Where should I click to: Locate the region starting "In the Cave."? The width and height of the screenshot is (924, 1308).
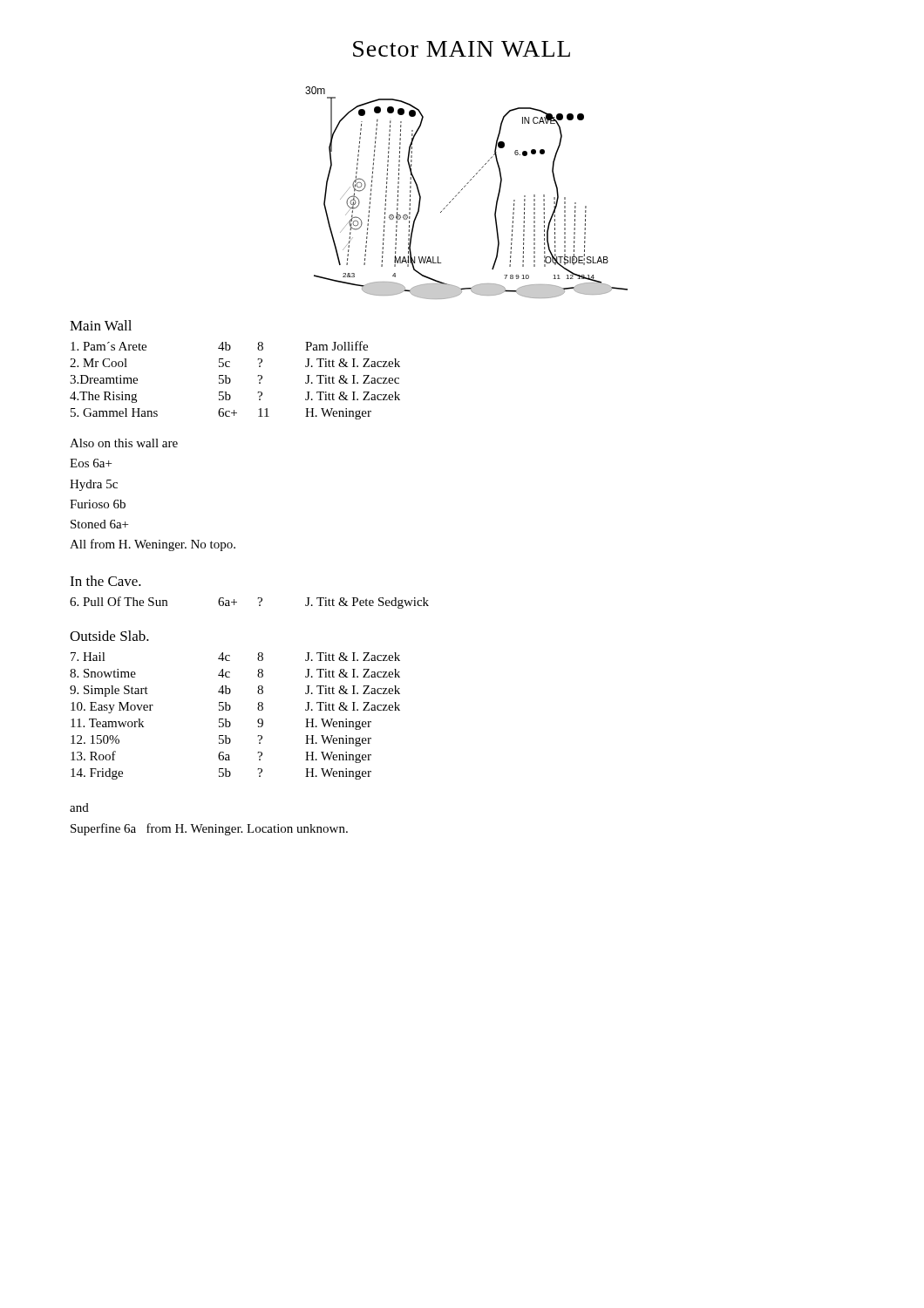tap(106, 581)
